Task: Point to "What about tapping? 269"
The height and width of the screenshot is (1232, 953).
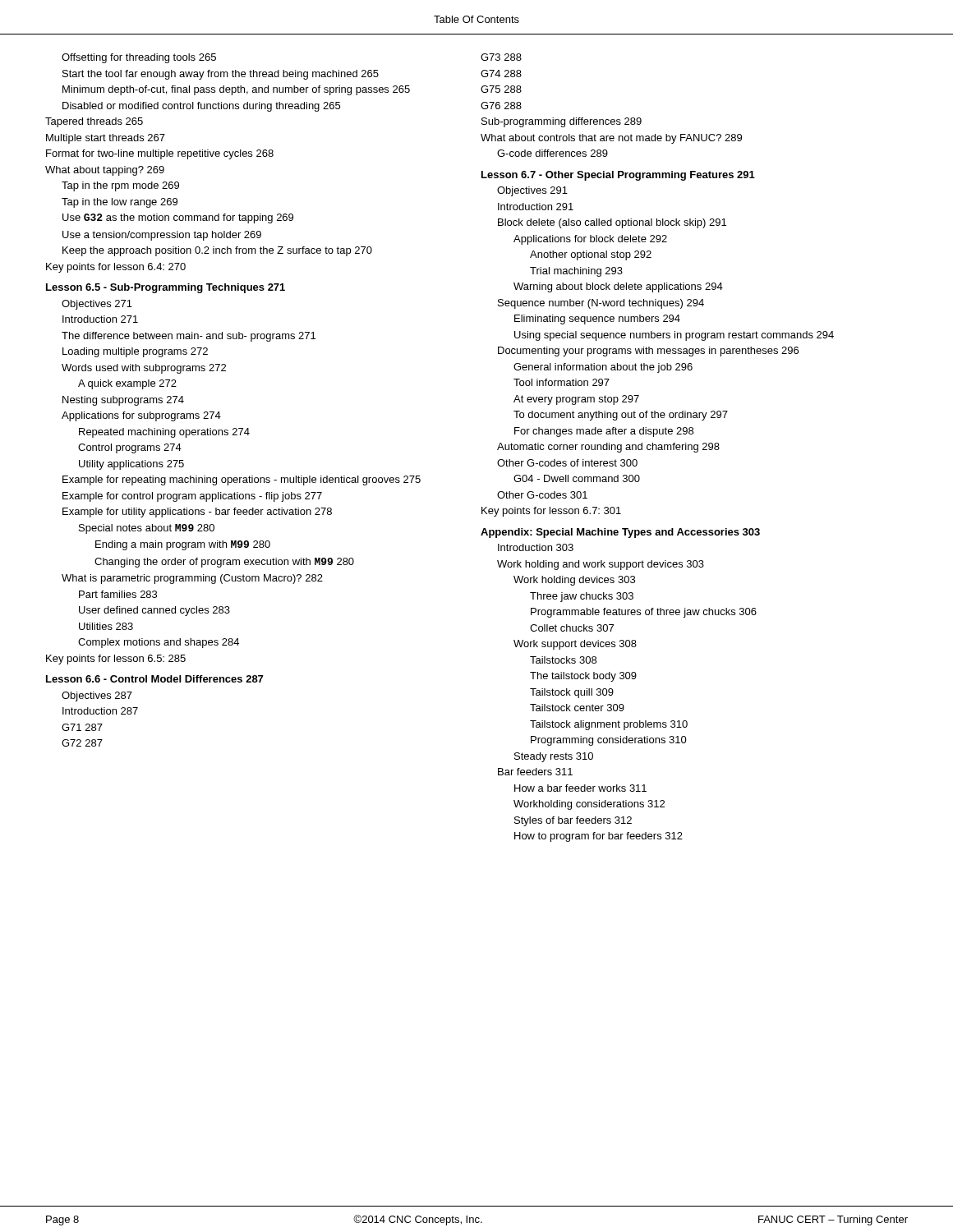Action: pyautogui.click(x=105, y=169)
